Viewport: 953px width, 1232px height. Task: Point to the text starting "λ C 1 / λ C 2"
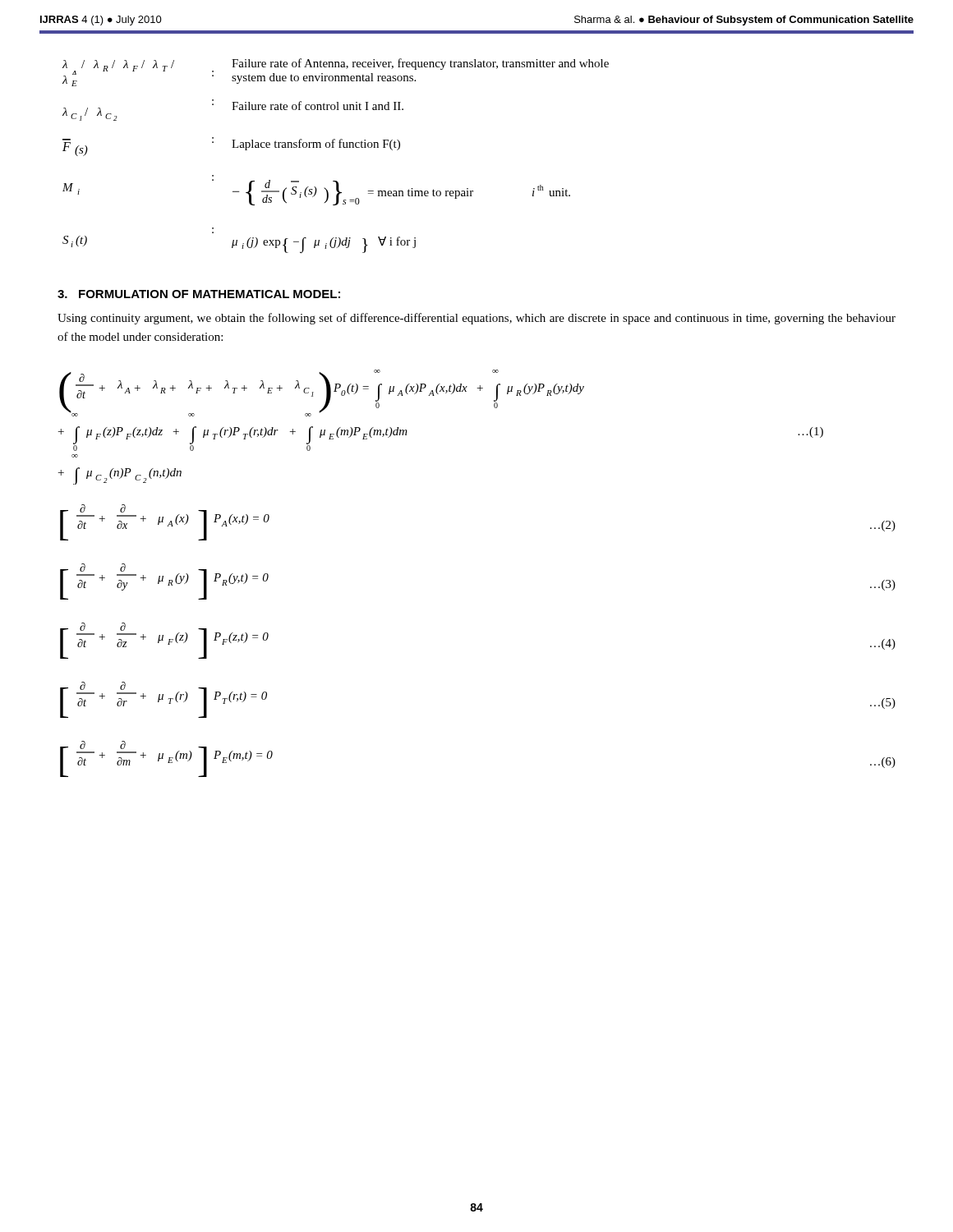tap(233, 110)
